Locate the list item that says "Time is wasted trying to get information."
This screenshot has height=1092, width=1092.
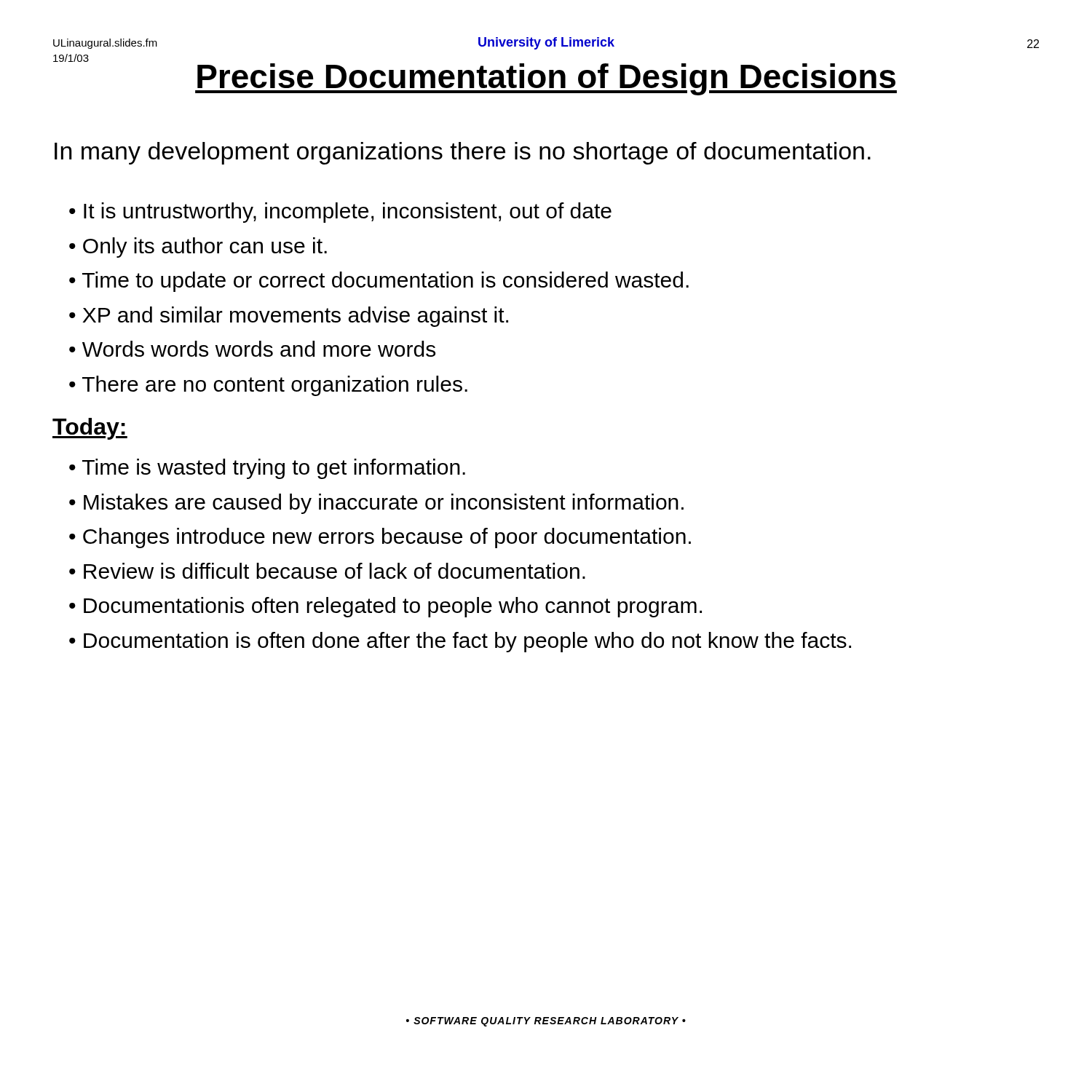click(x=274, y=467)
